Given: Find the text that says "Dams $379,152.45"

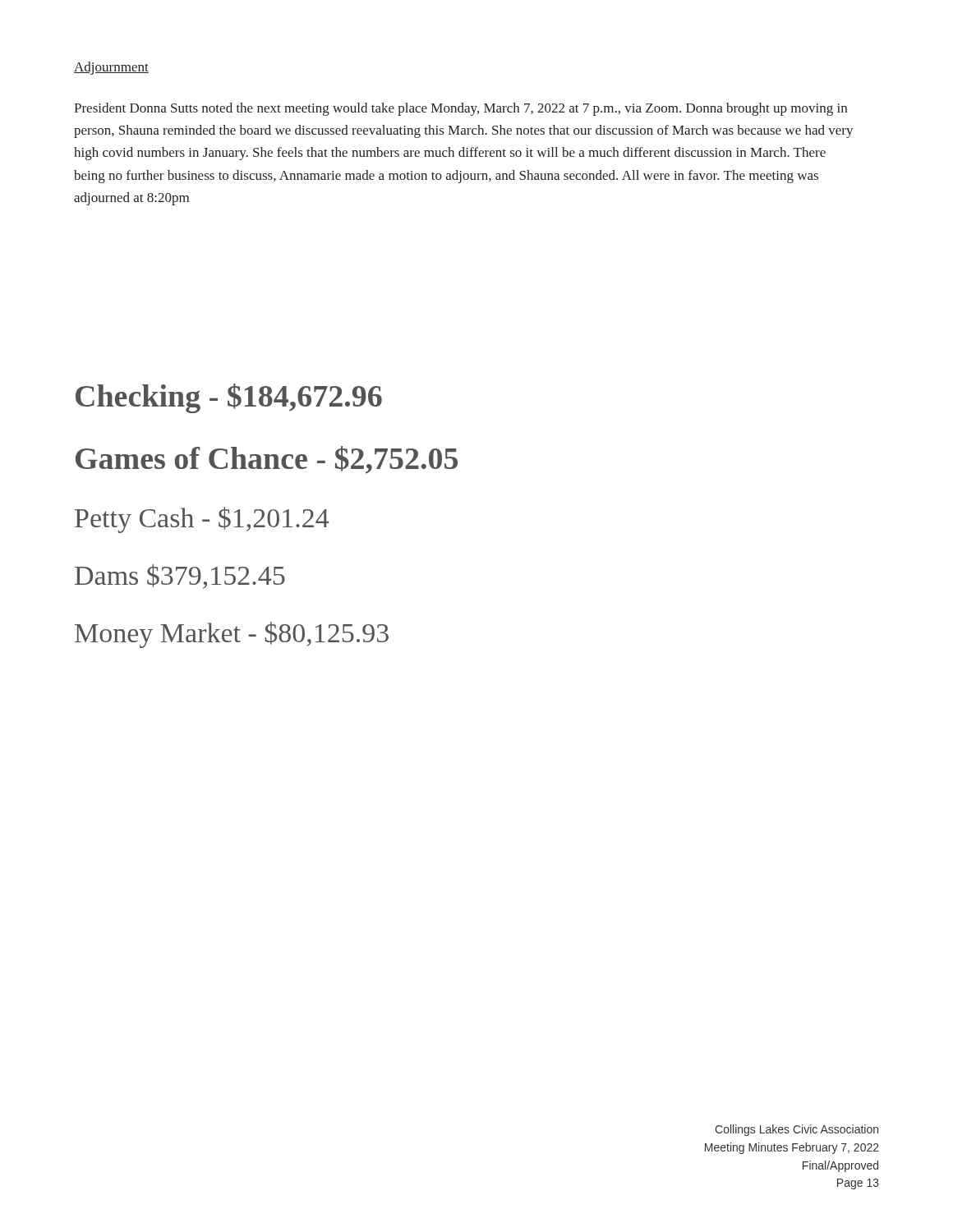Looking at the screenshot, I should [180, 575].
